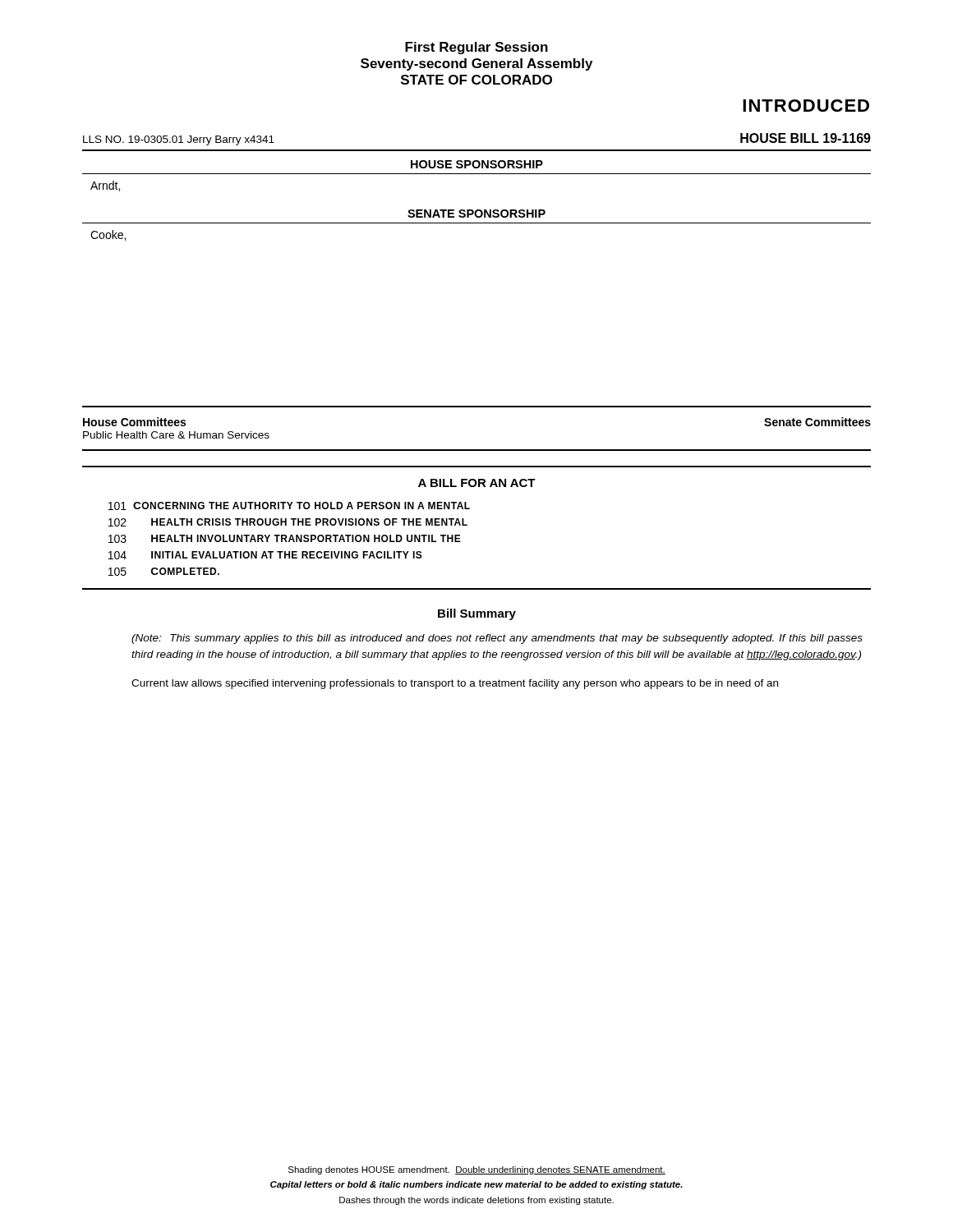Screen dimensions: 1232x953
Task: Click on the list item that reads "INITIAL EVALUATION AT THE RECEIVING FACILITY IS"
Action: tap(278, 555)
